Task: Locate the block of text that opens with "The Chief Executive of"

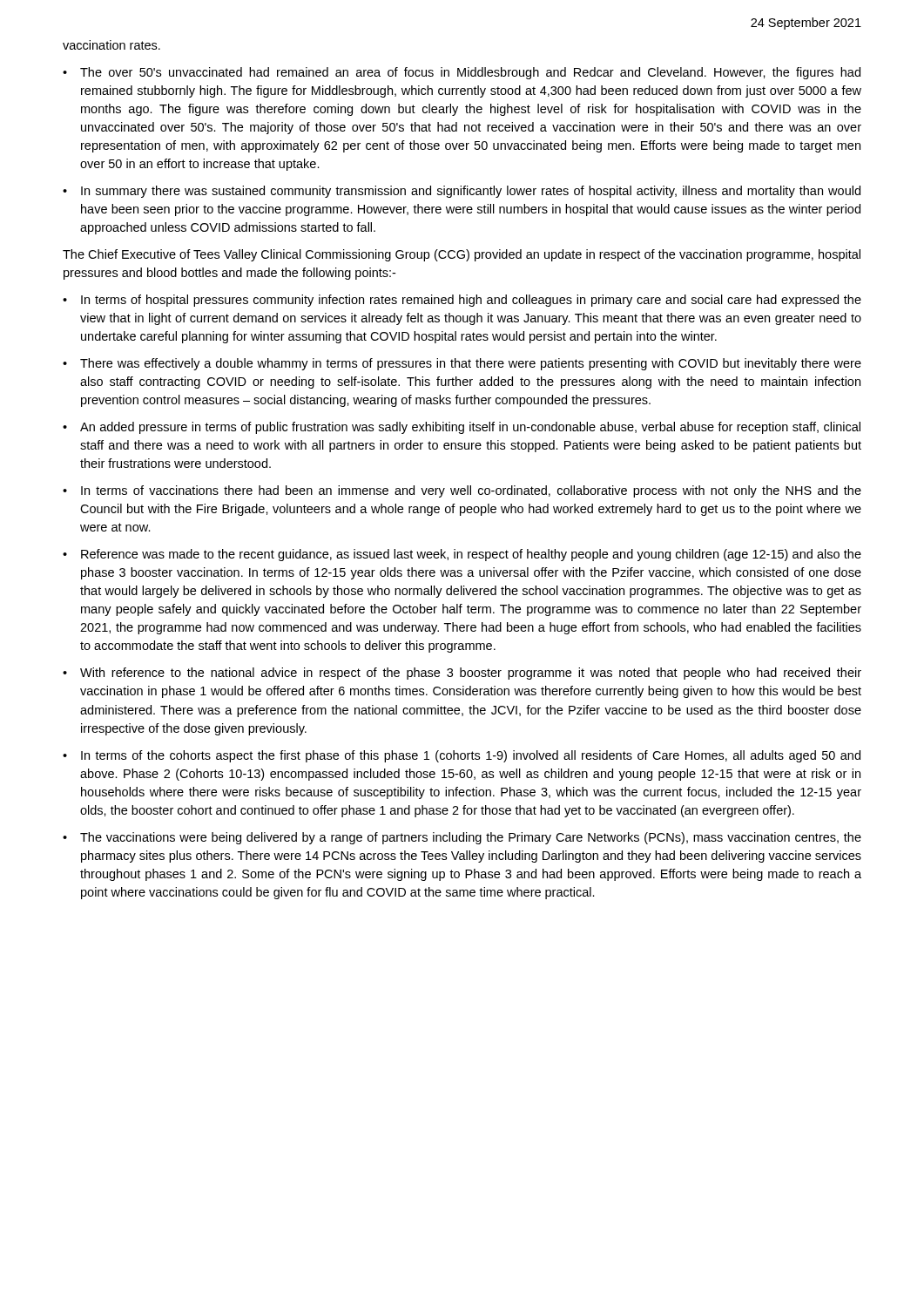Action: tap(462, 264)
